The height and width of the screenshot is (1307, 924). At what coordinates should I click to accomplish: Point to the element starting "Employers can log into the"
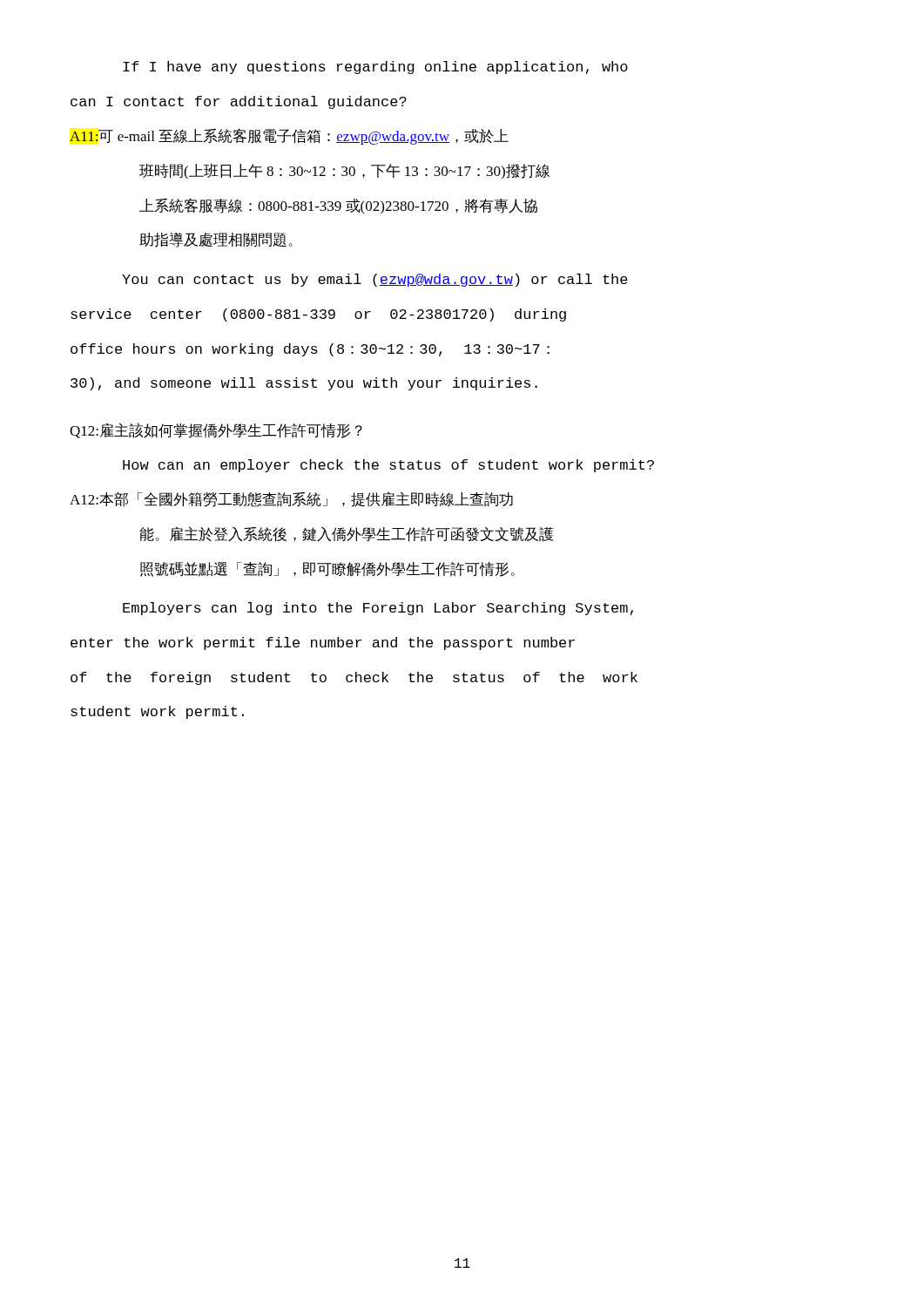[380, 609]
